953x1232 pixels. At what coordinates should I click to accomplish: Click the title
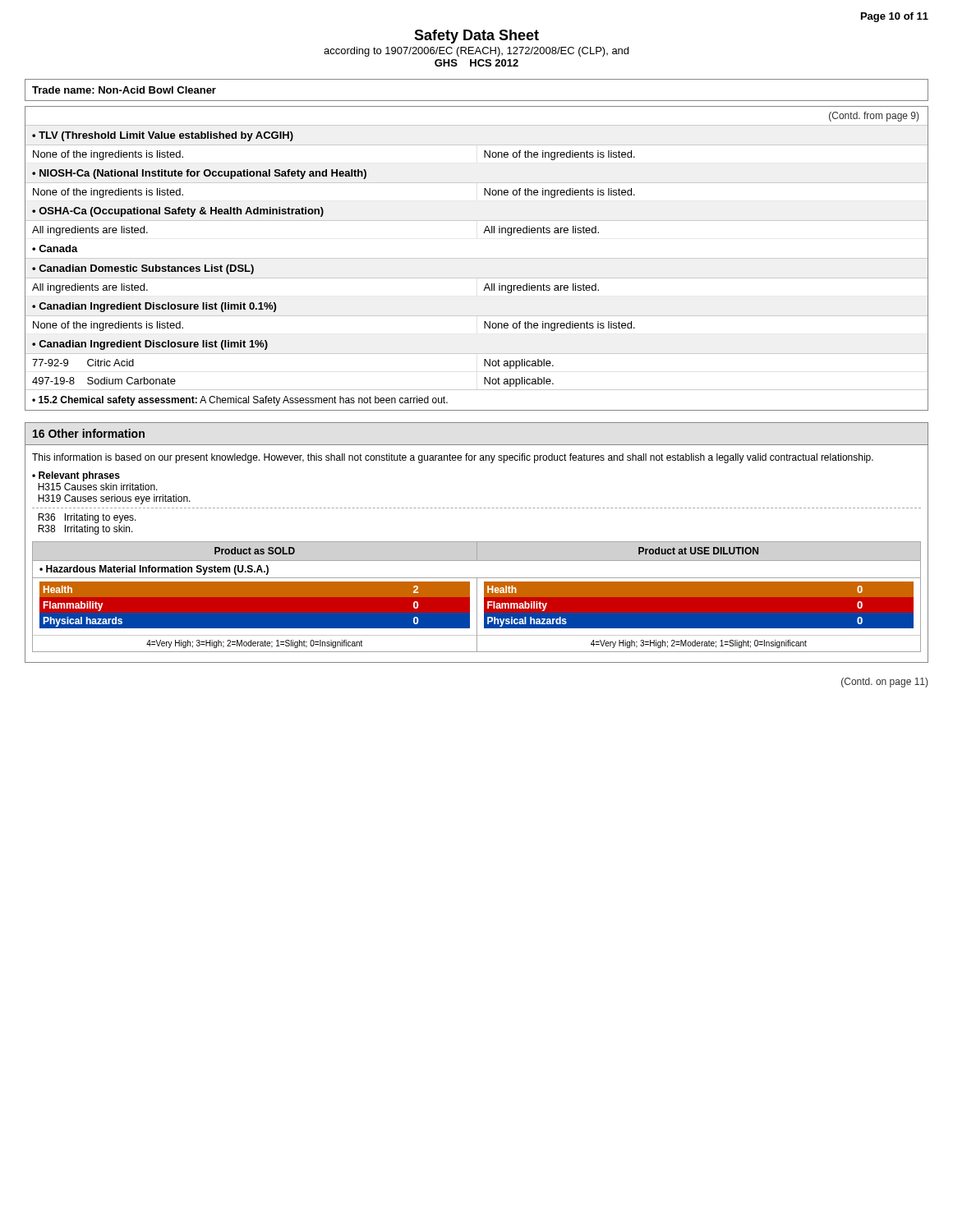point(476,48)
